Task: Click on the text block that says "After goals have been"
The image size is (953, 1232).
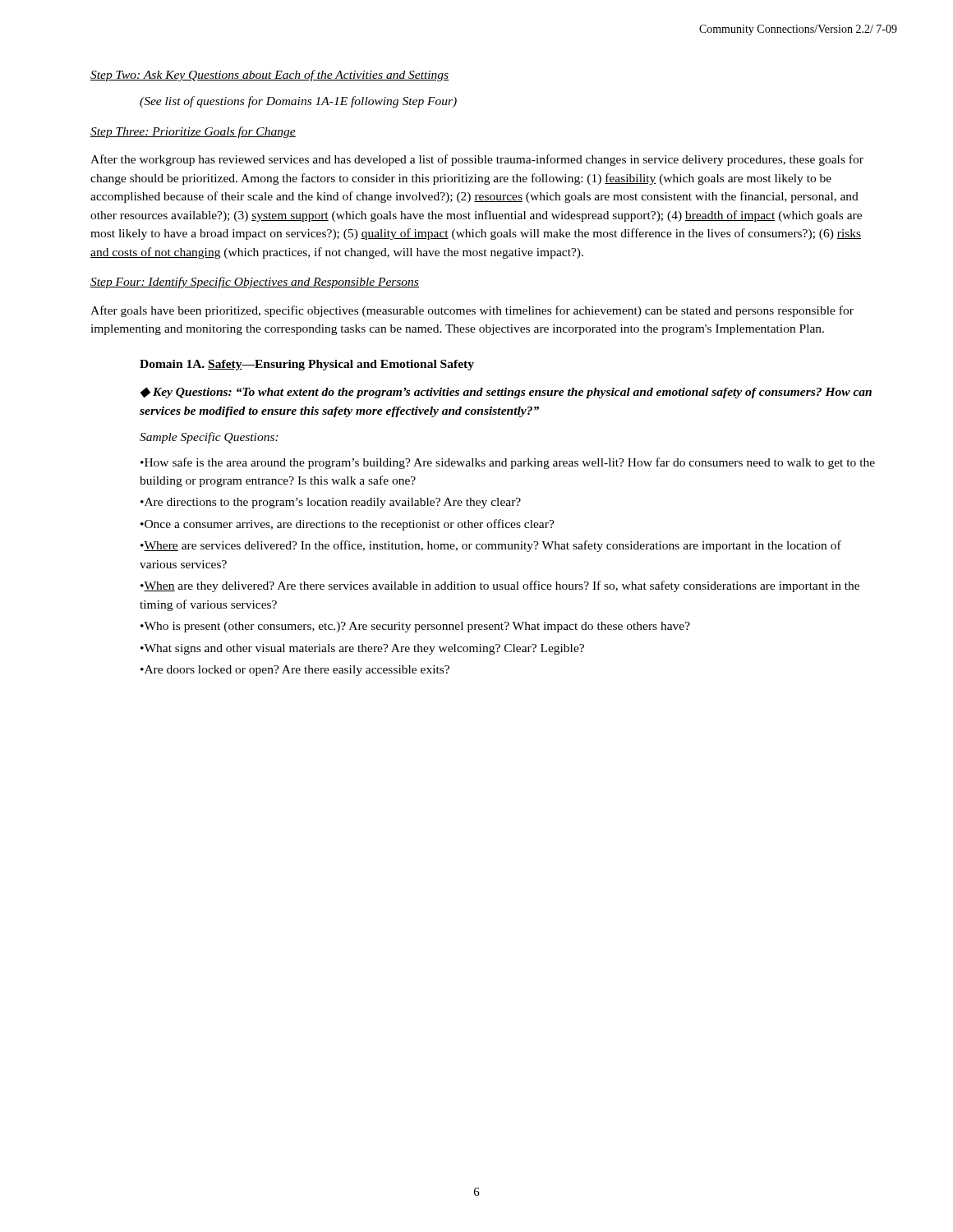Action: click(x=472, y=319)
